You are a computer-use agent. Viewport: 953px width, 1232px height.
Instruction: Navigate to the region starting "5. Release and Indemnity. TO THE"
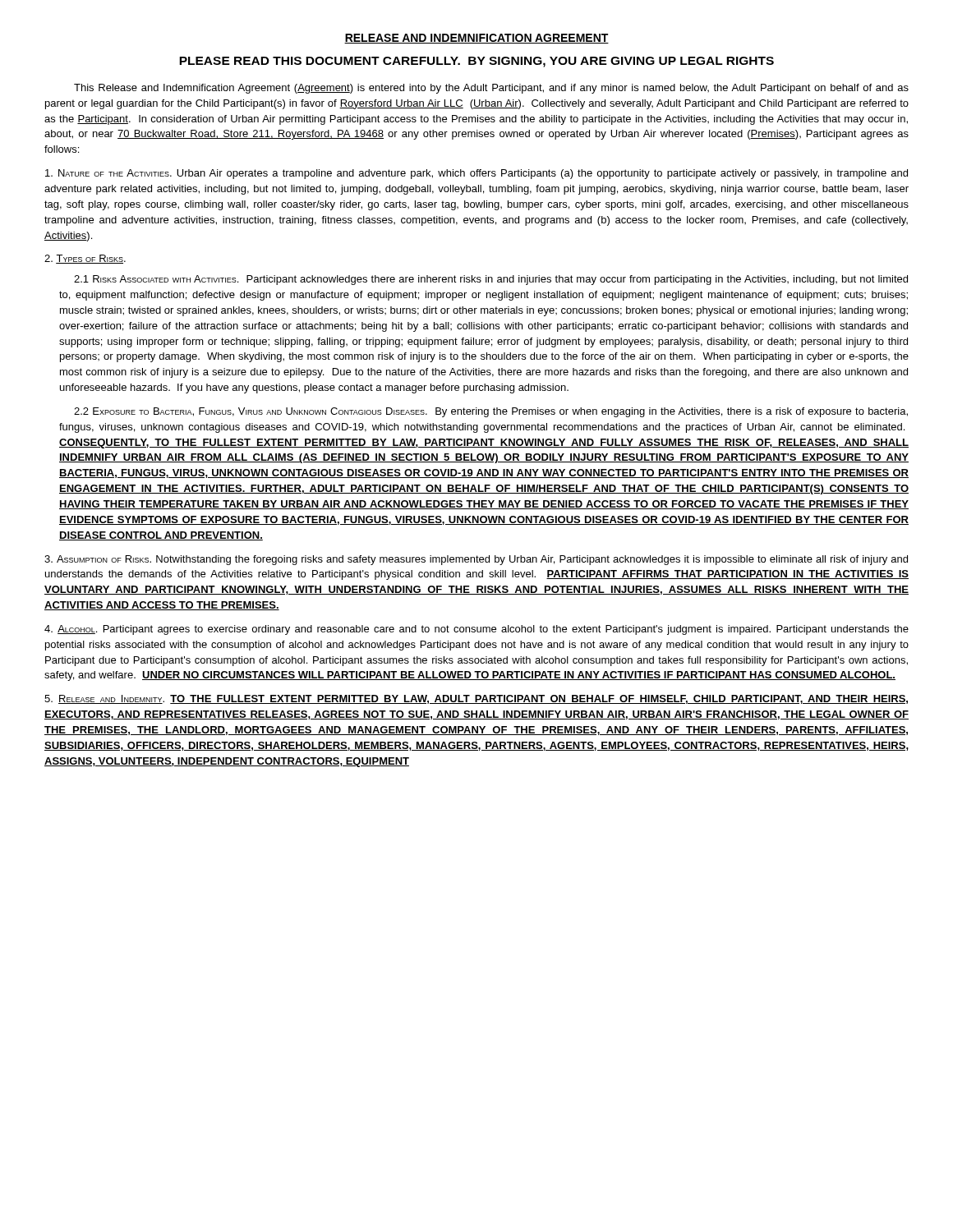(x=476, y=730)
